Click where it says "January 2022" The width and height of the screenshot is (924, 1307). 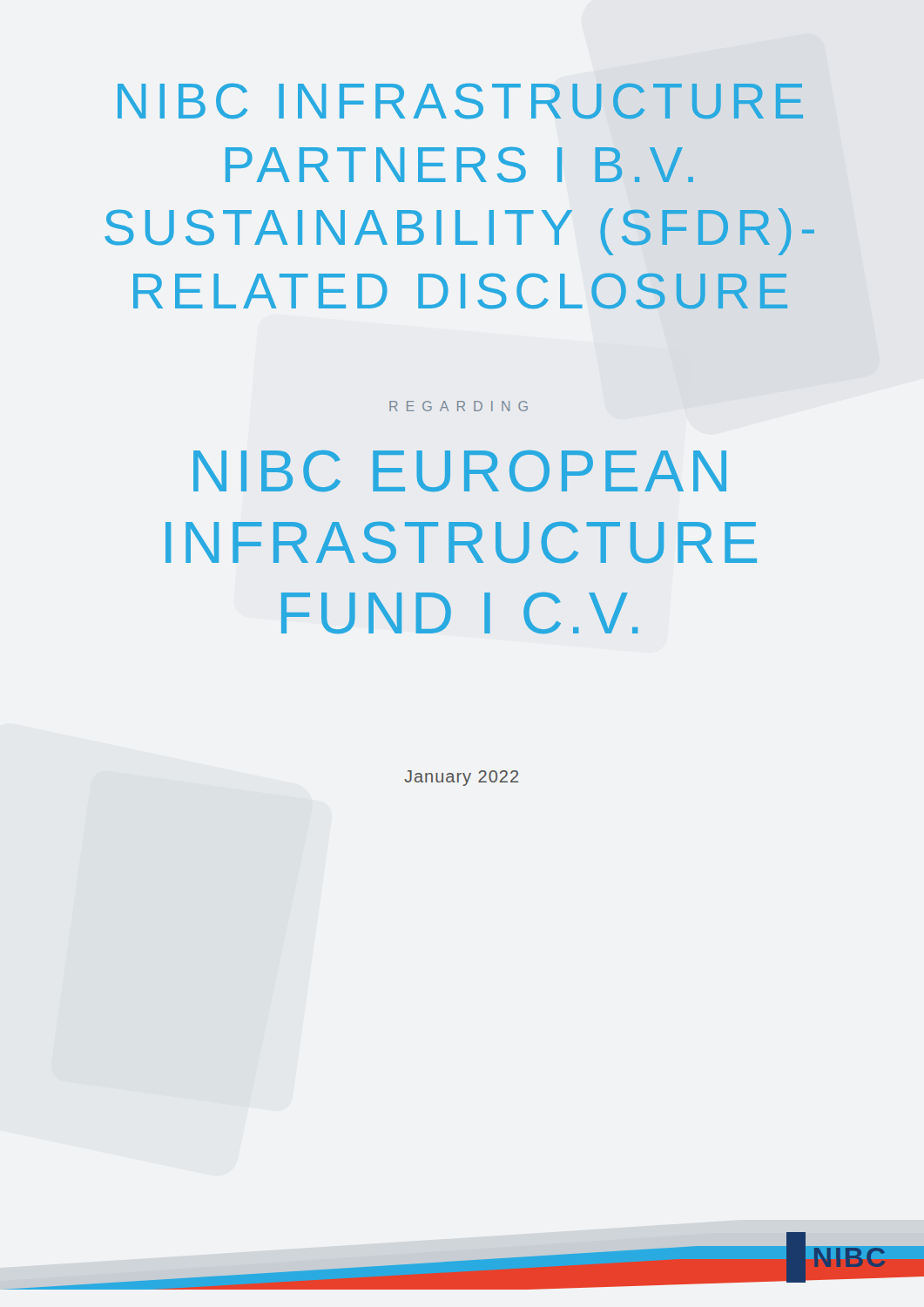tap(462, 776)
